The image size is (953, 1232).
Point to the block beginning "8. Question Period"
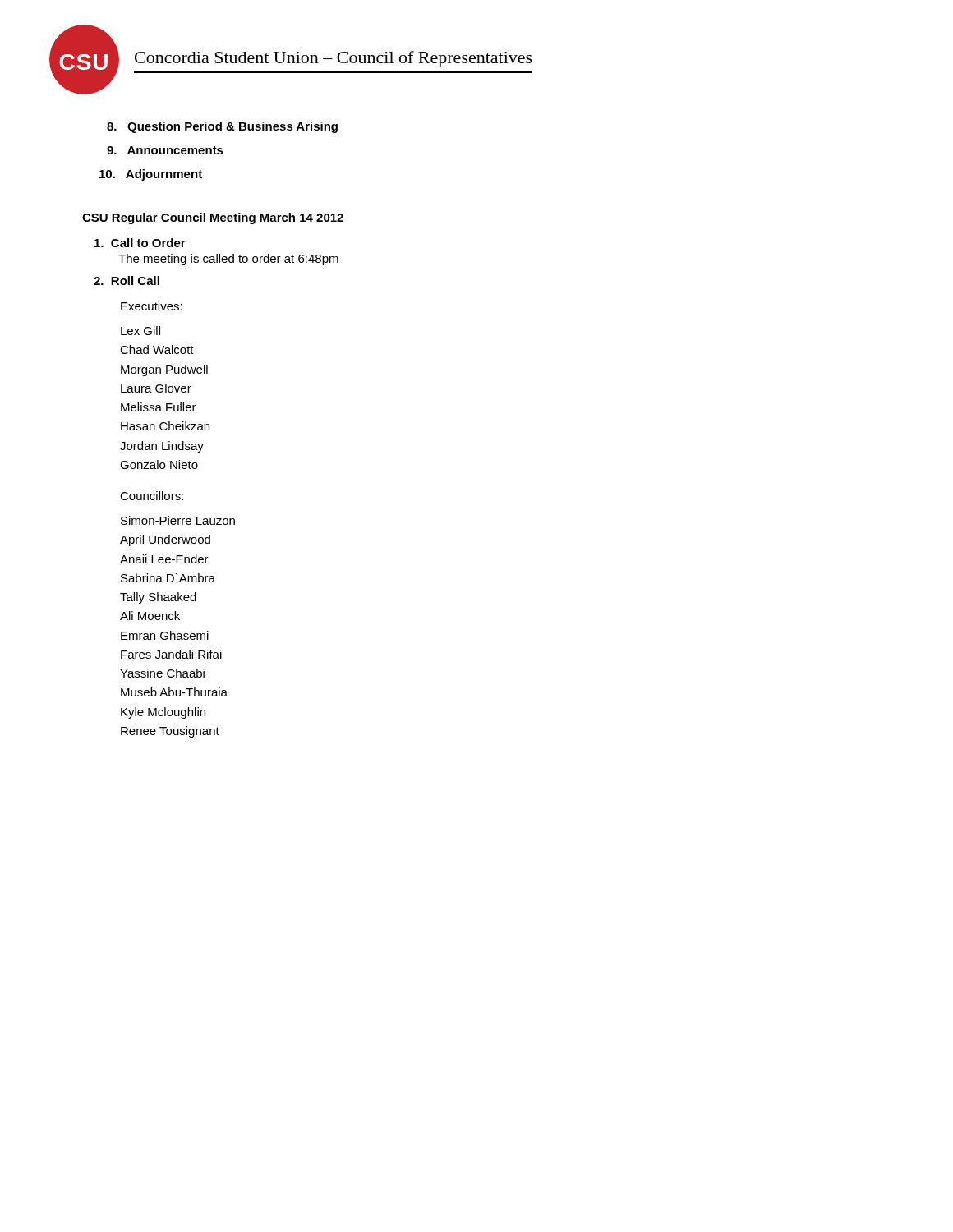click(x=223, y=126)
